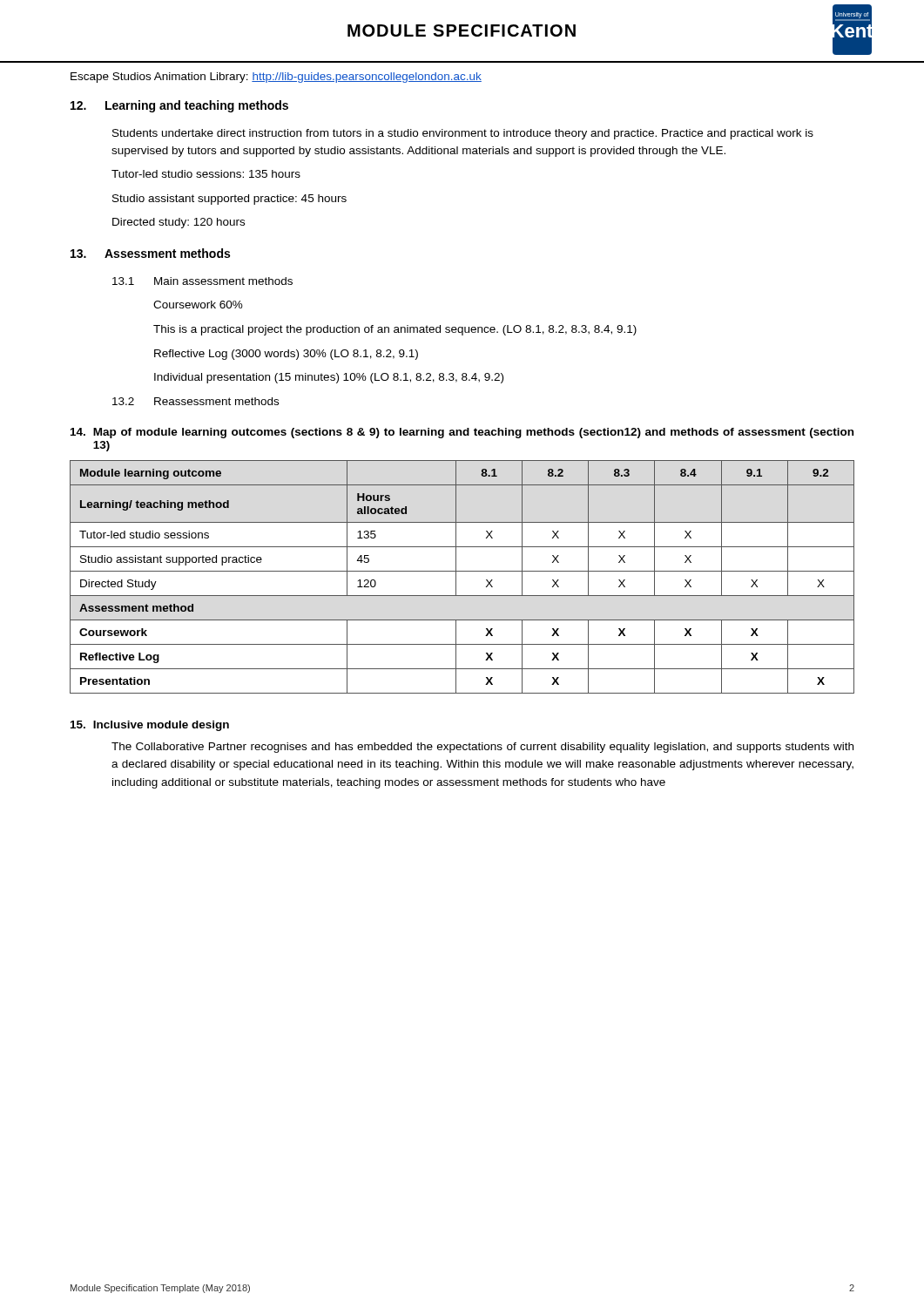Click the passage that begins "Directed study: 120"
This screenshot has height=1307, width=924.
[x=178, y=222]
